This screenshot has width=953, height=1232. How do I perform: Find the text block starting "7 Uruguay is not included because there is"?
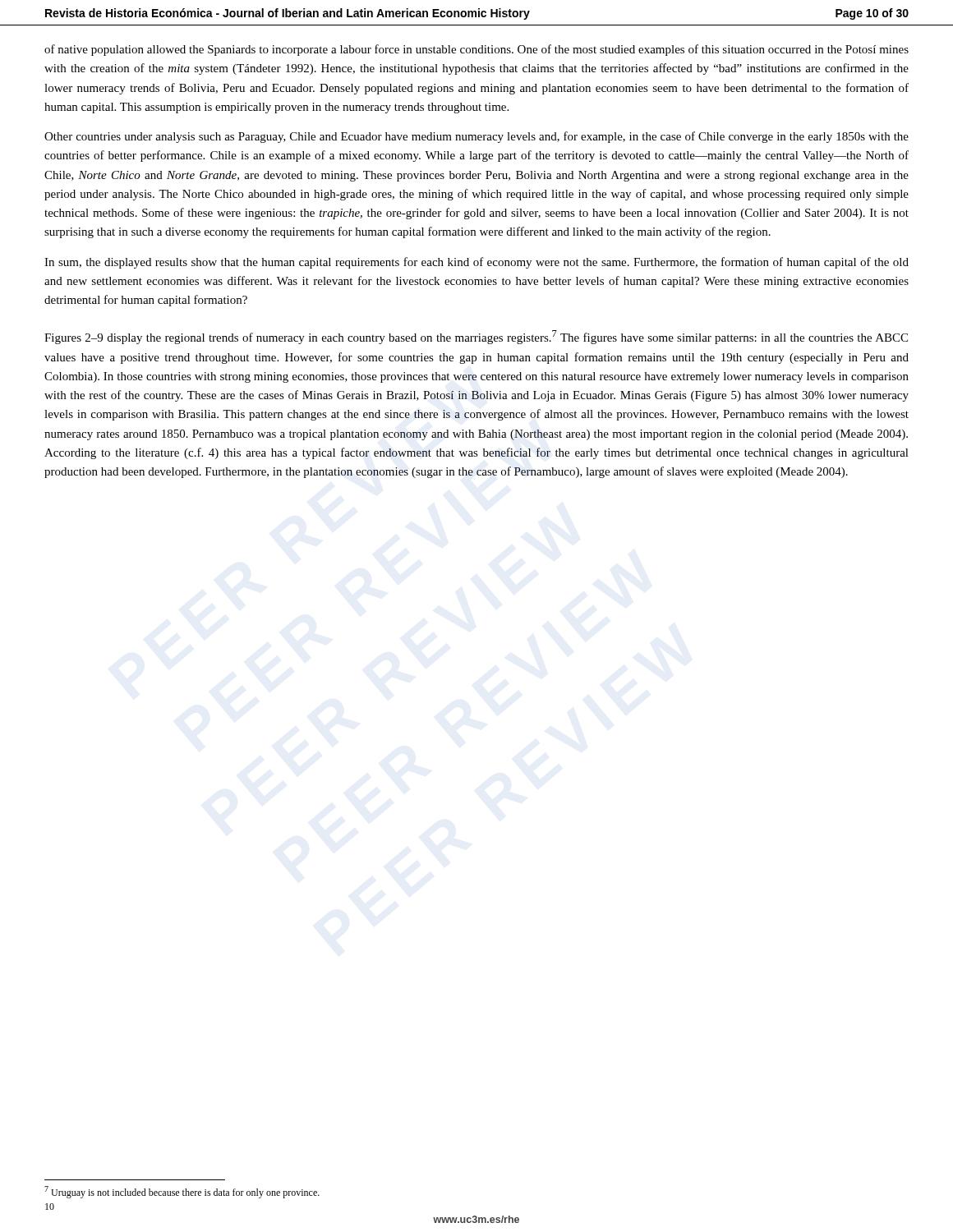pos(182,1192)
